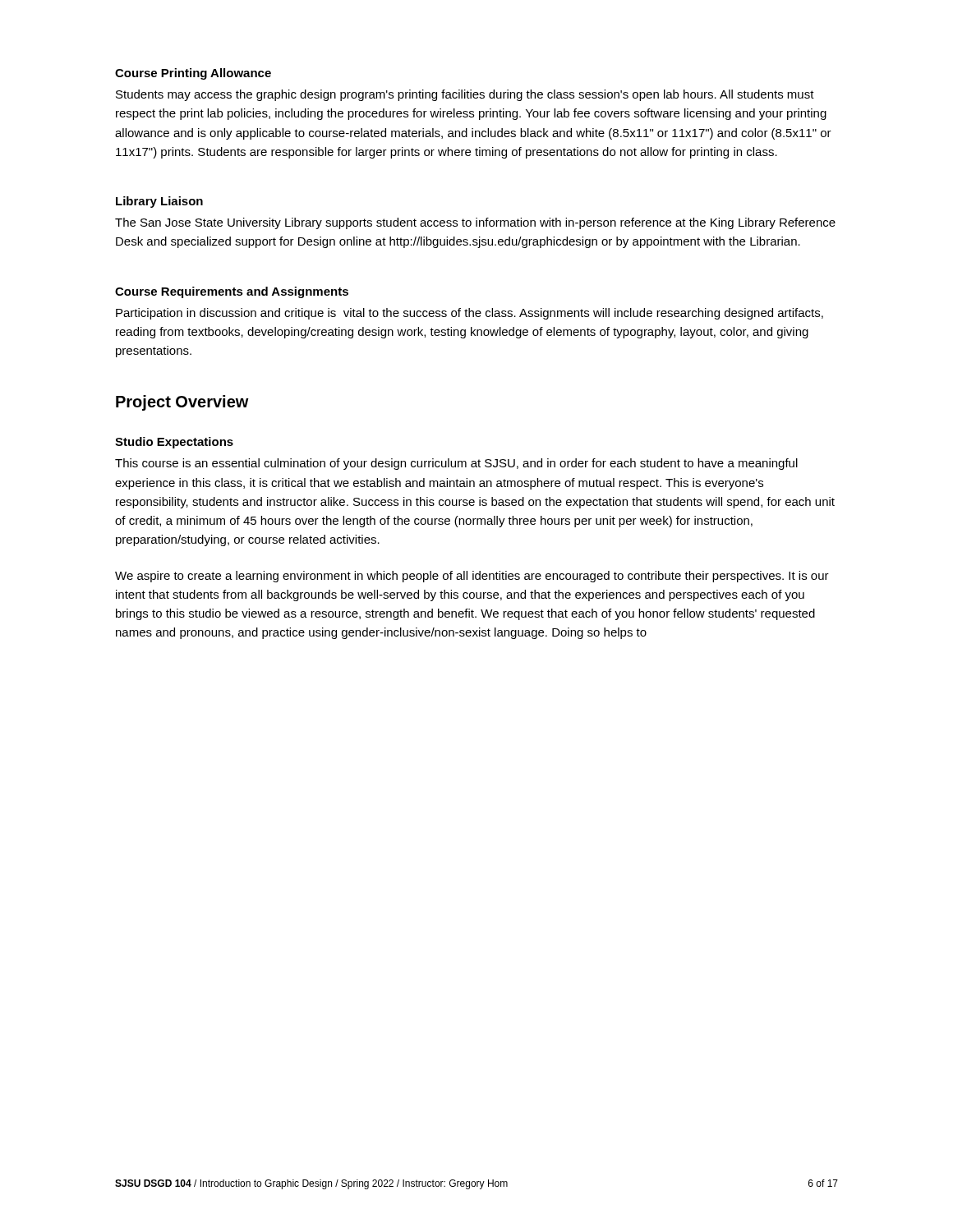Locate the text "Studio Expectations"
The image size is (953, 1232).
[x=174, y=442]
